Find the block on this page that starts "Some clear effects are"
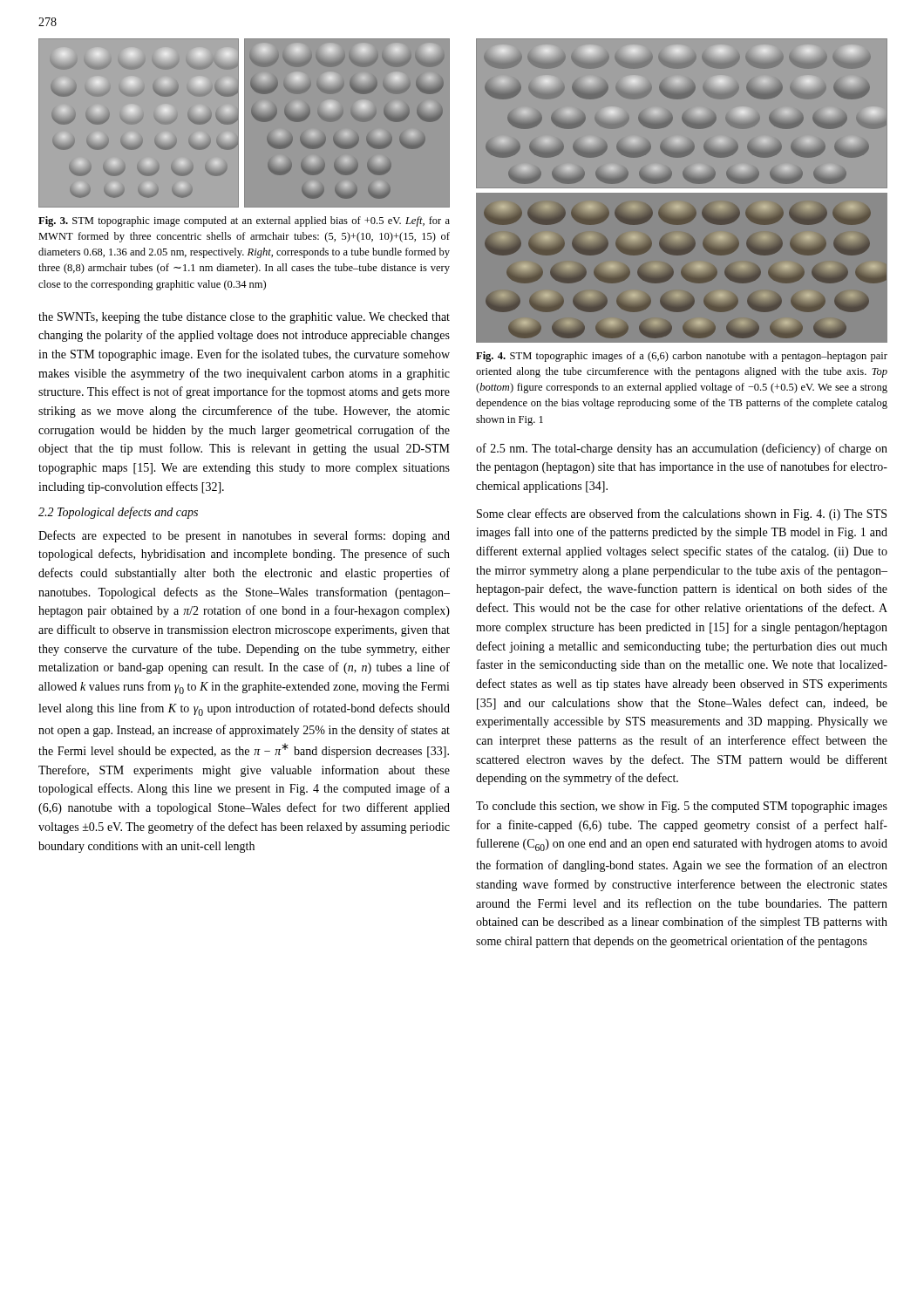This screenshot has height=1308, width=924. point(682,646)
